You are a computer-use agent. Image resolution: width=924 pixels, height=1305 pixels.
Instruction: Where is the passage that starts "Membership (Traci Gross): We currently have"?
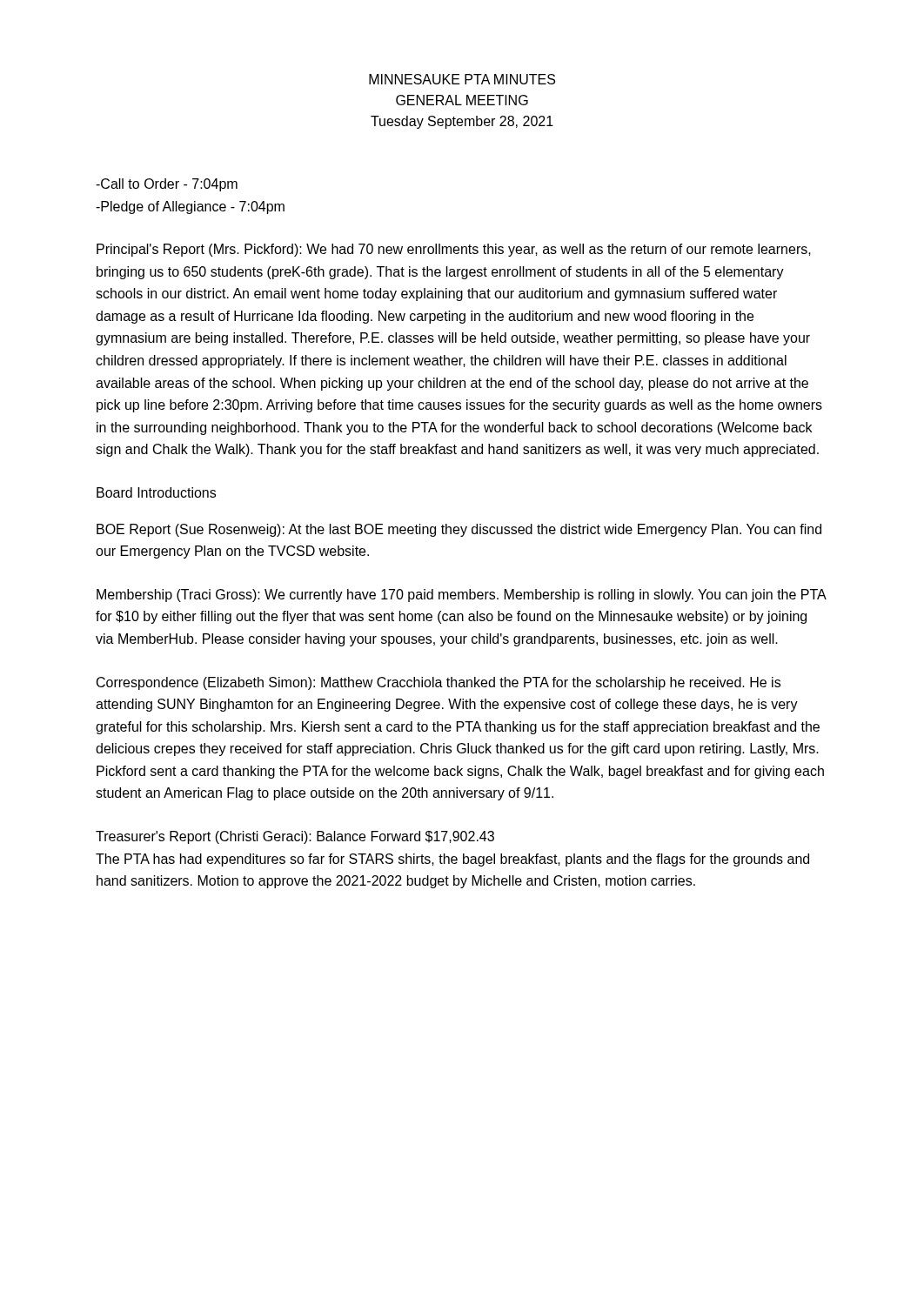pyautogui.click(x=461, y=617)
